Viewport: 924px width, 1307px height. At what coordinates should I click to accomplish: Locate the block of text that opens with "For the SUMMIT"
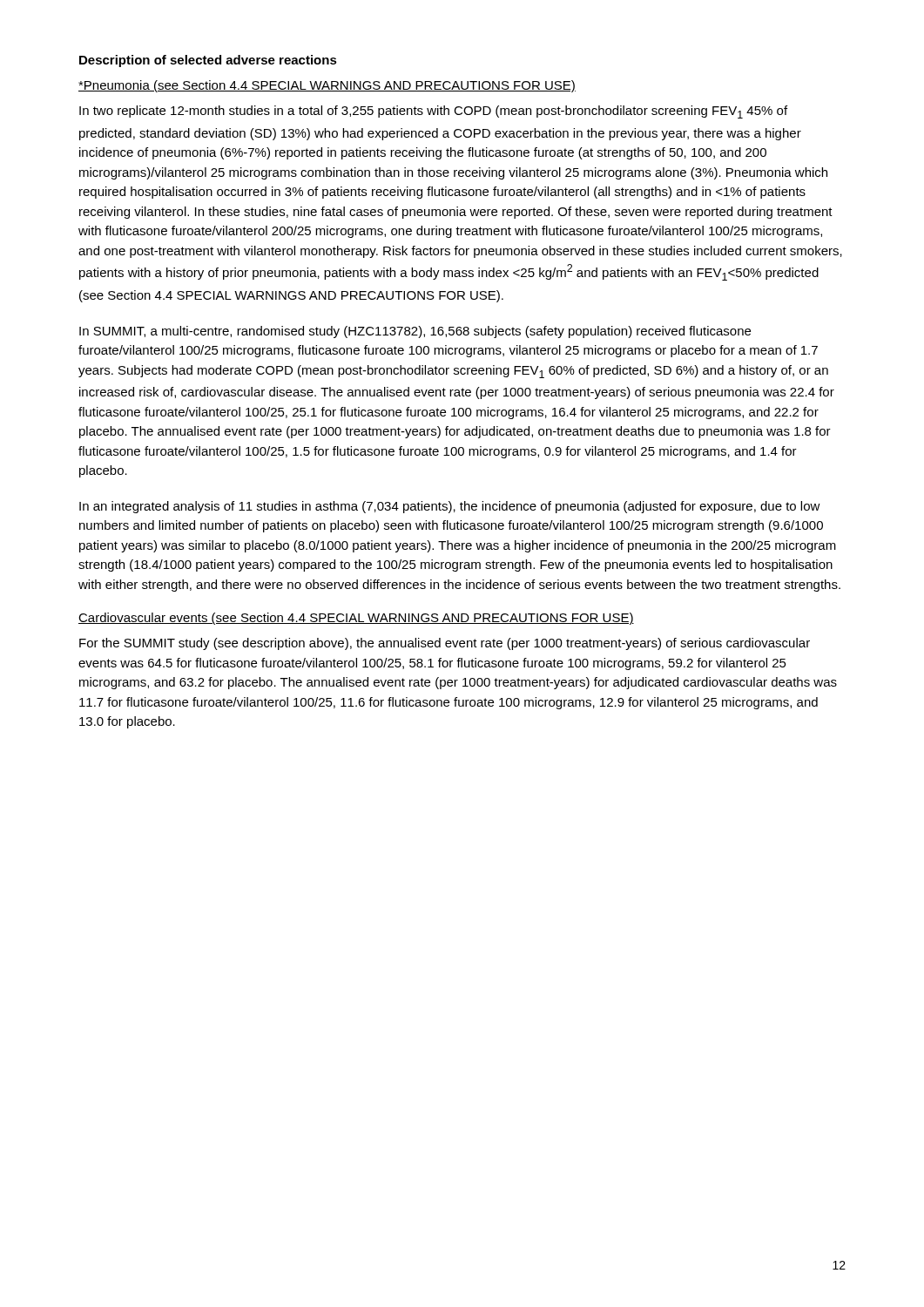pos(458,682)
